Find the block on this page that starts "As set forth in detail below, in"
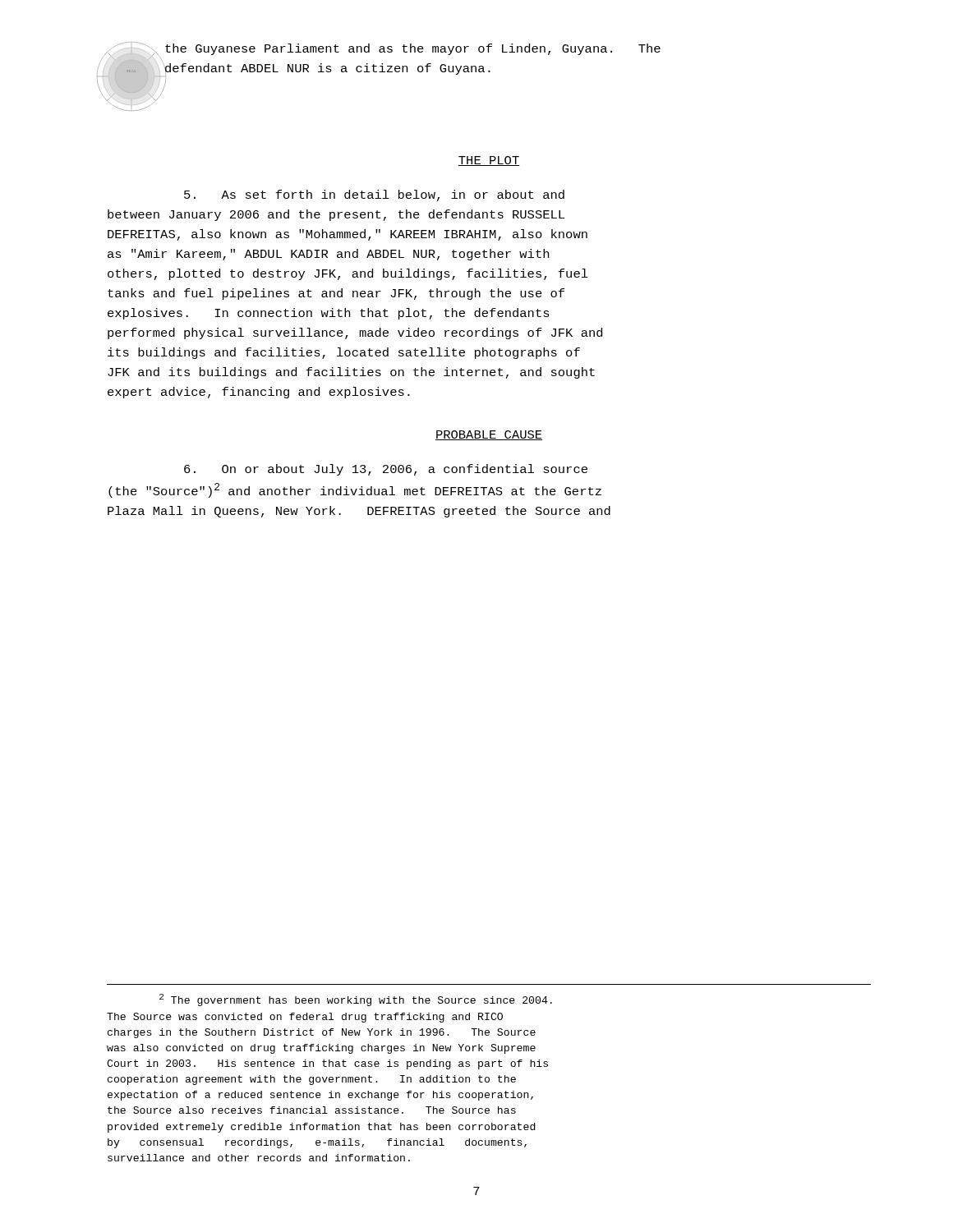Screen dimensions: 1232x953 [355, 294]
